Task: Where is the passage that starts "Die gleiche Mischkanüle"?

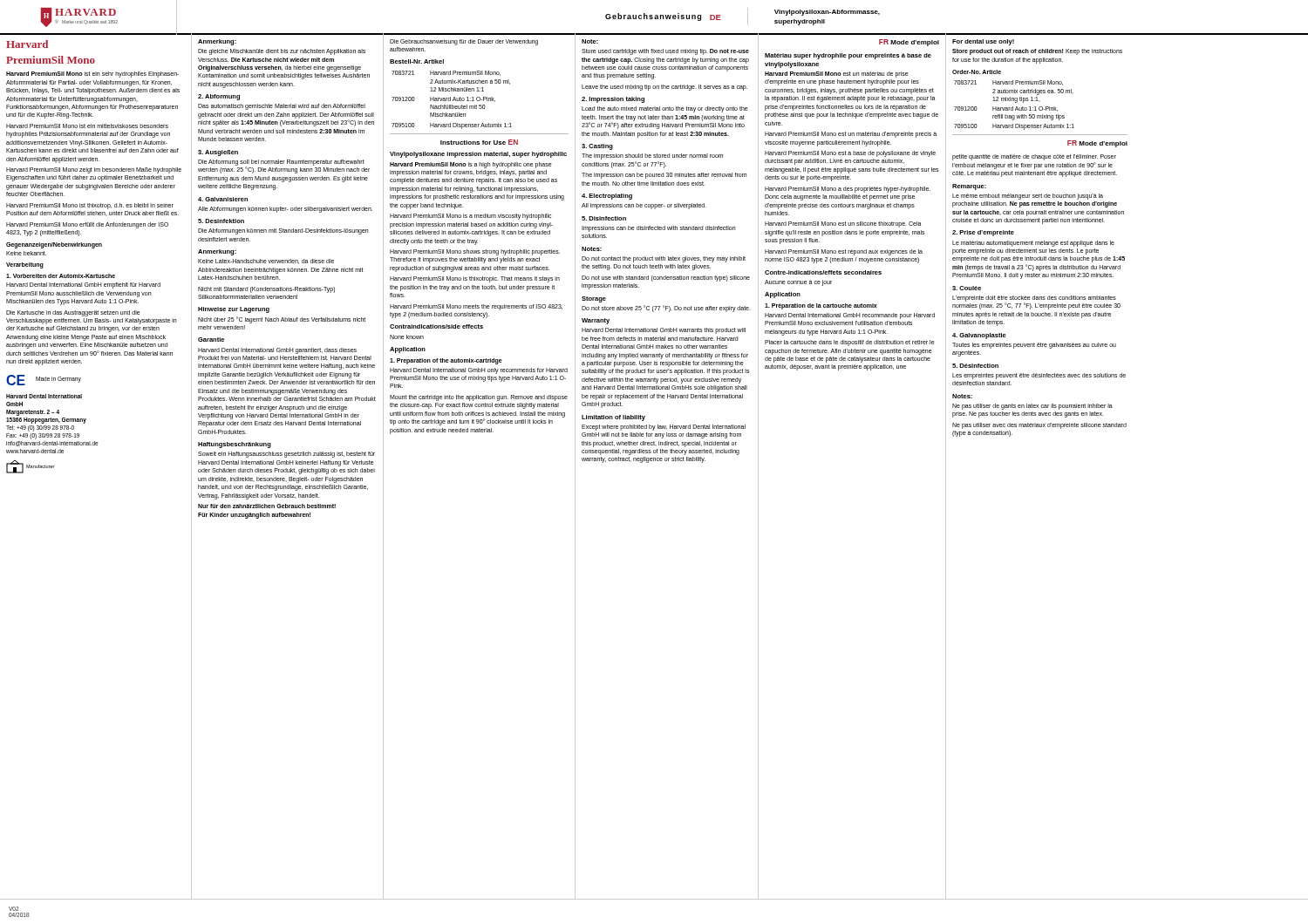Action: tap(287, 68)
